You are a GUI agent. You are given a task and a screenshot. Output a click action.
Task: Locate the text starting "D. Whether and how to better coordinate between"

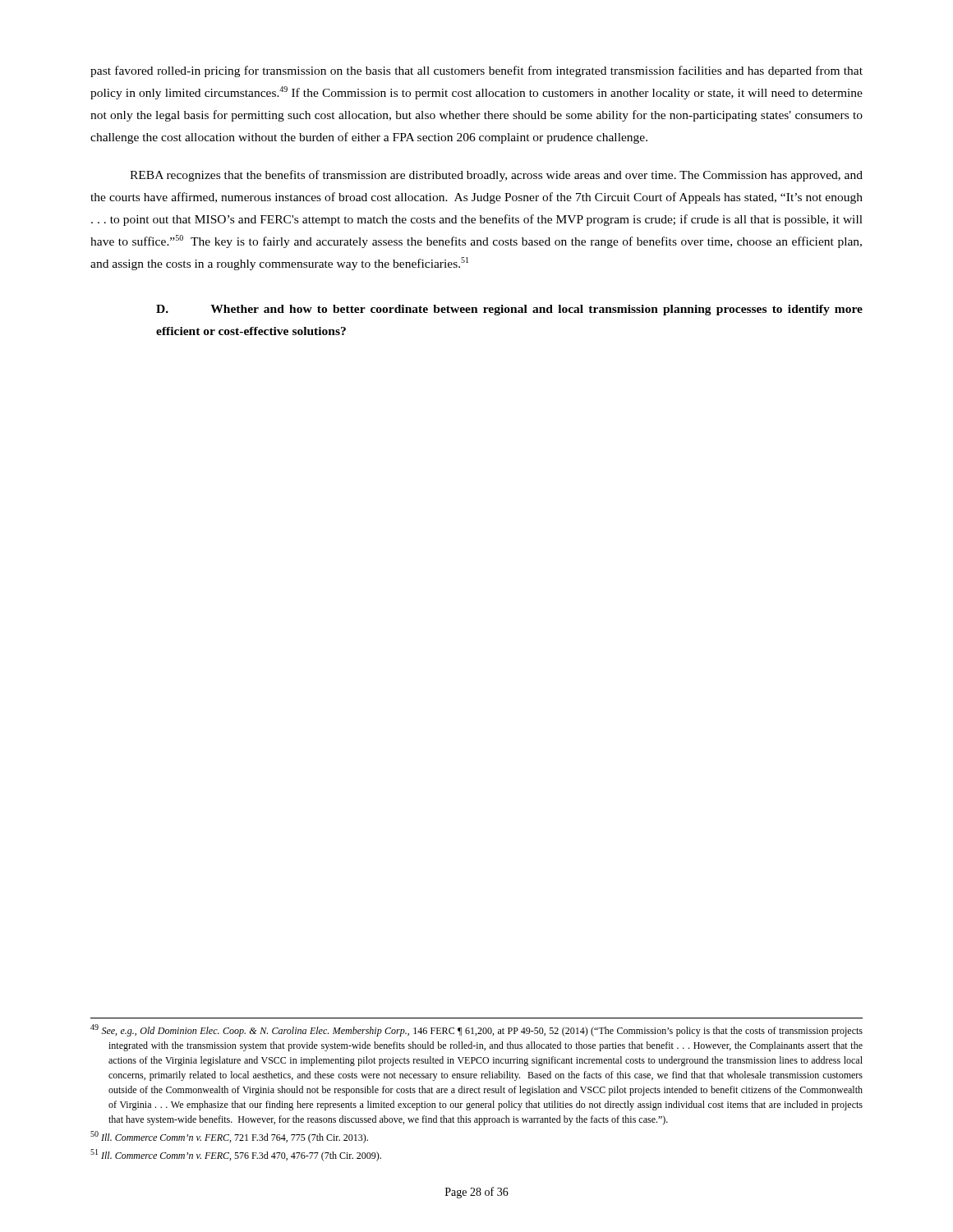tap(476, 320)
